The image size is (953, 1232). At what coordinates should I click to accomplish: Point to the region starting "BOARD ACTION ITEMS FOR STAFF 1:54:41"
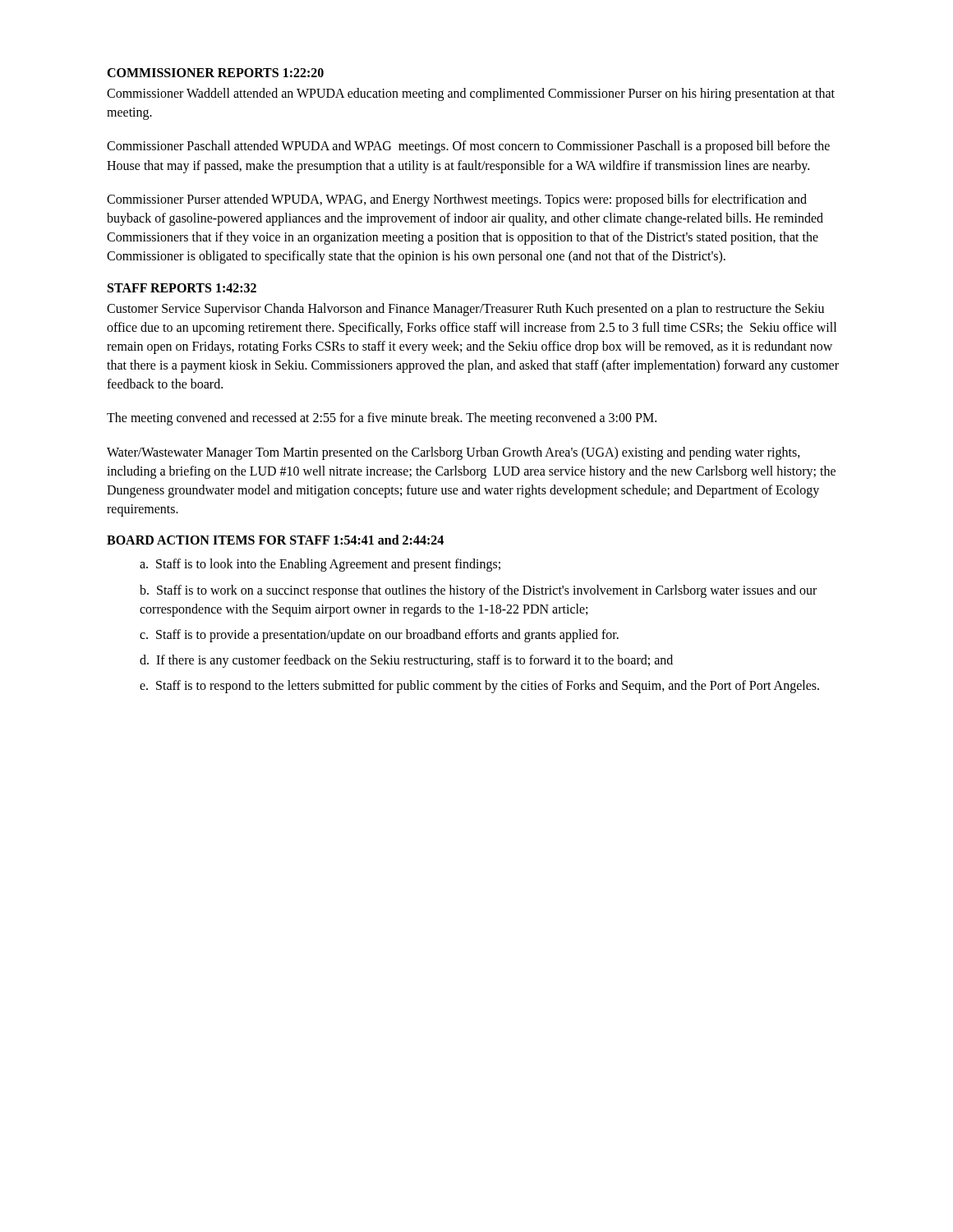pyautogui.click(x=275, y=540)
